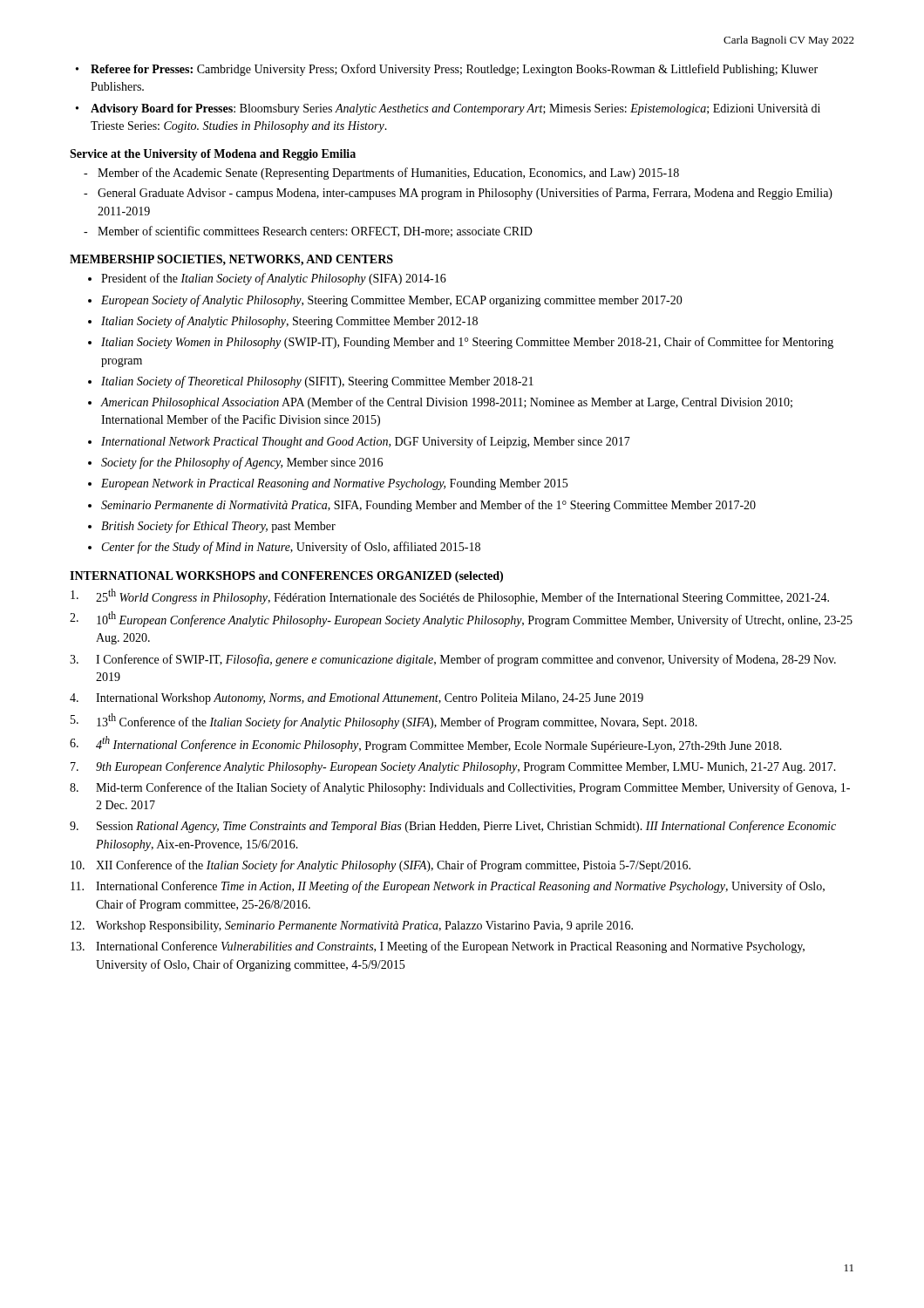Select the list item containing "American Philosophical Association APA (Member of the"
This screenshot has height=1308, width=924.
[x=447, y=411]
